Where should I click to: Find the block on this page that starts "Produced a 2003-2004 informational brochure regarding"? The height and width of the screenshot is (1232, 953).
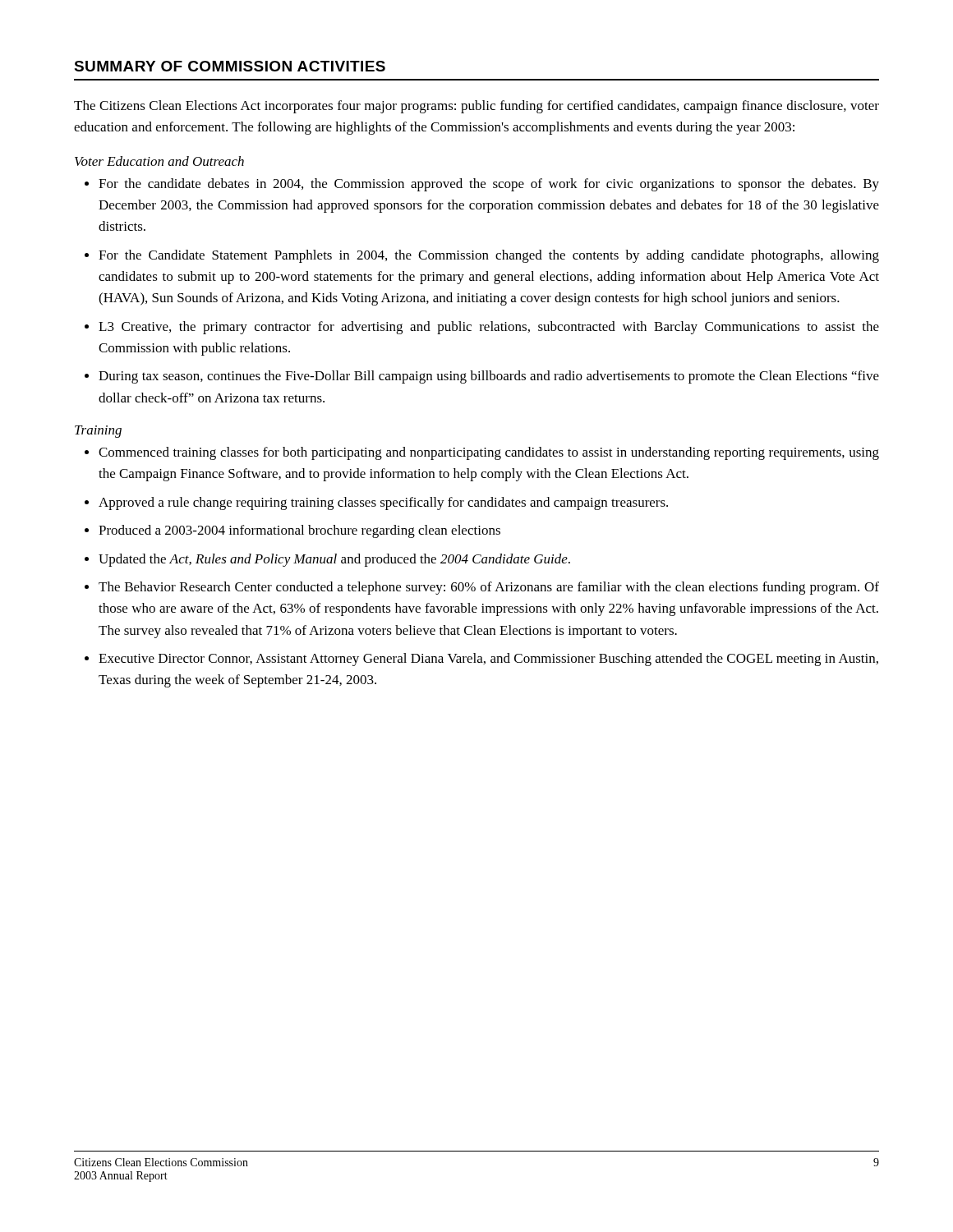(300, 530)
